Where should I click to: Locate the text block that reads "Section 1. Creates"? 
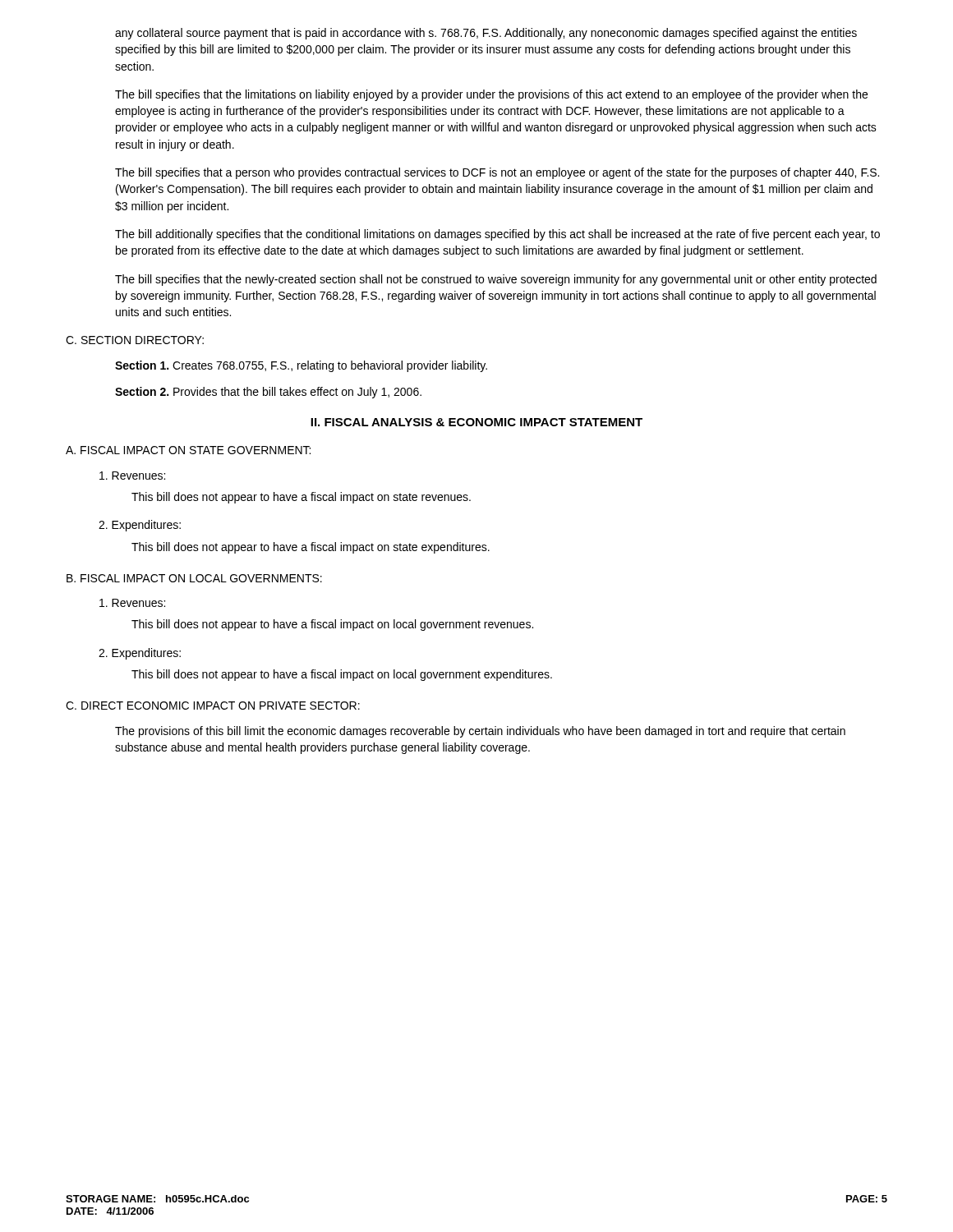[301, 366]
